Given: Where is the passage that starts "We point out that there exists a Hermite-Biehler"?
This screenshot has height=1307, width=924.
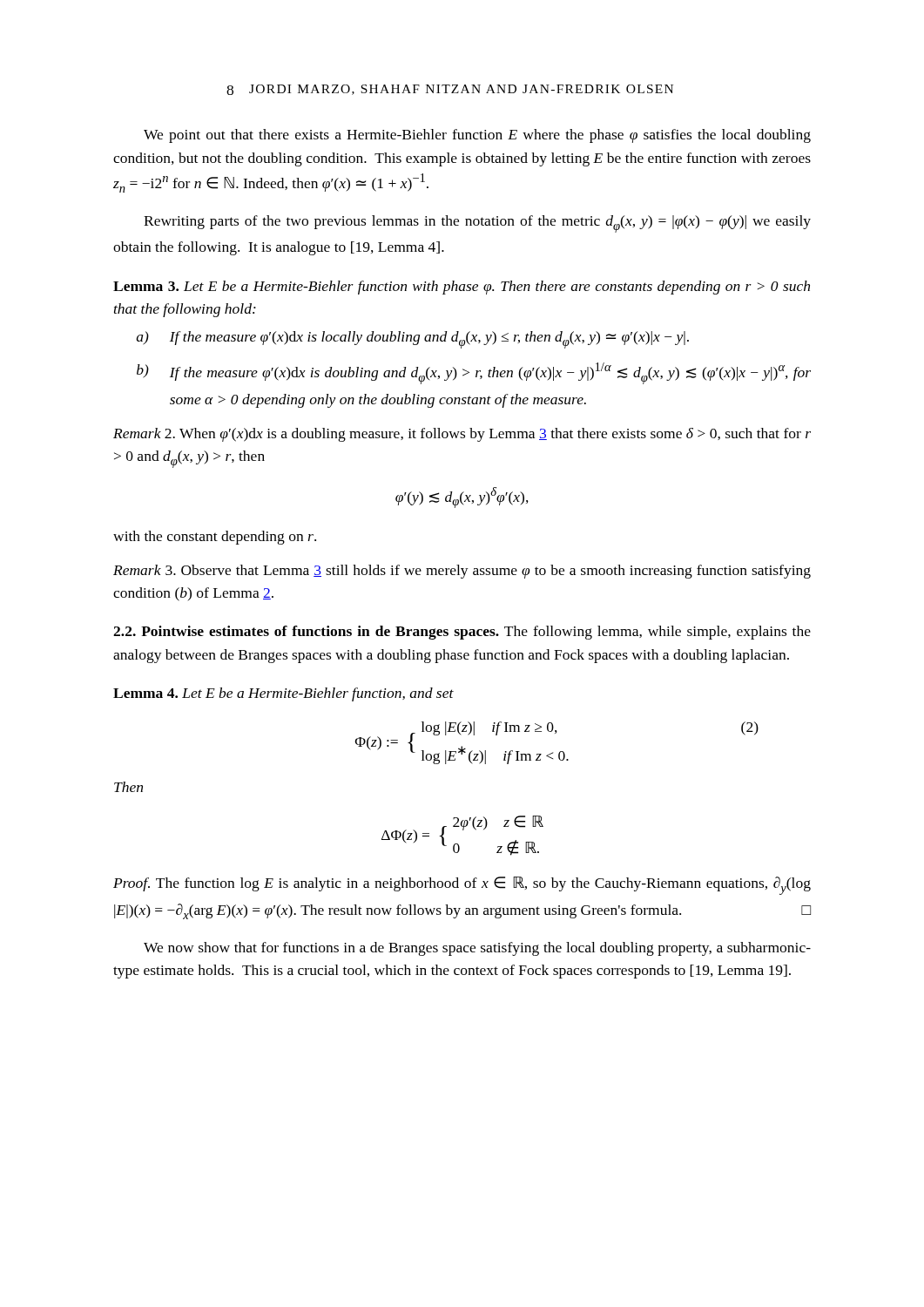Looking at the screenshot, I should [x=462, y=160].
